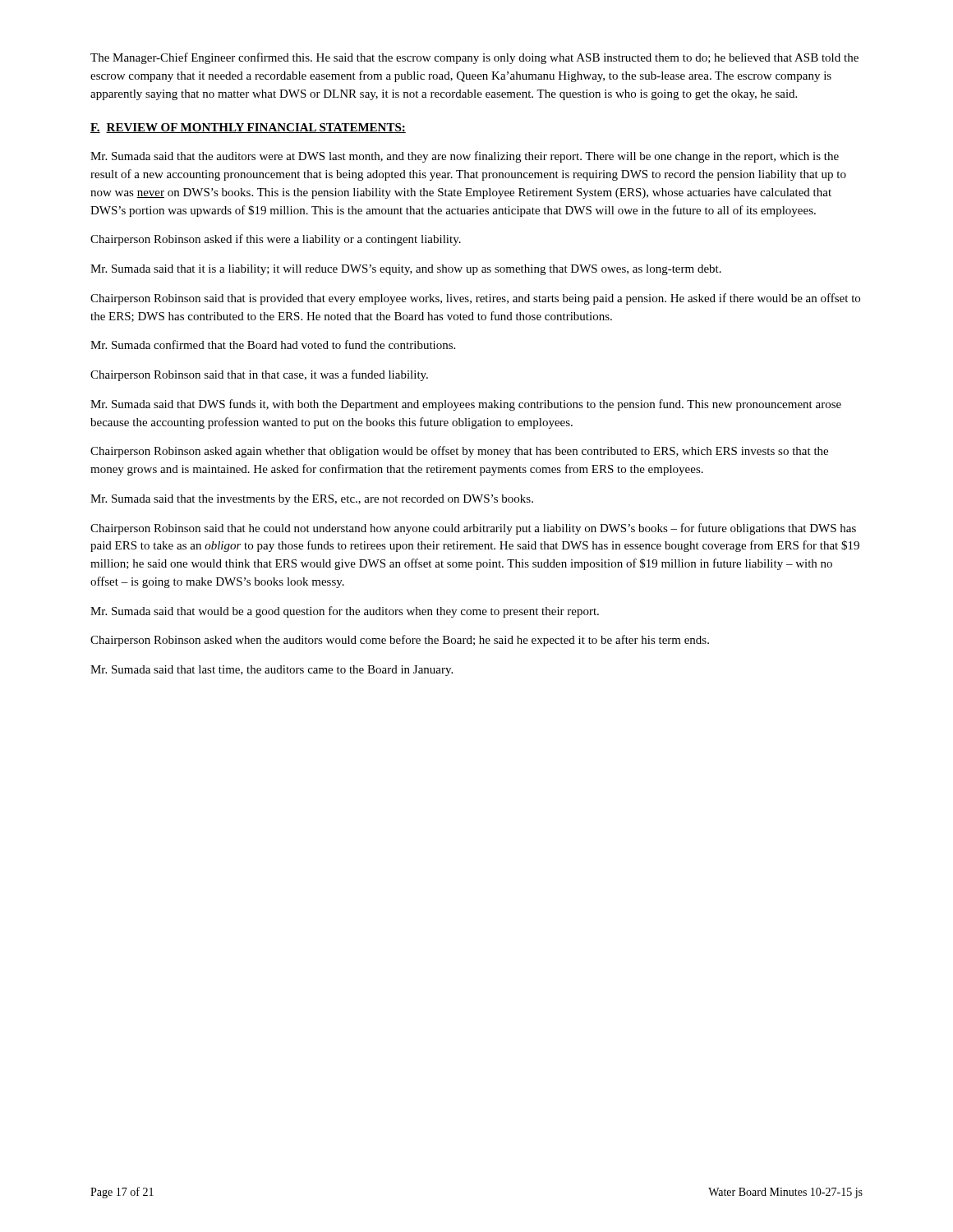This screenshot has width=953, height=1232.
Task: Point to the block beginning "Chairperson Robinson asked again whether that"
Action: click(460, 460)
